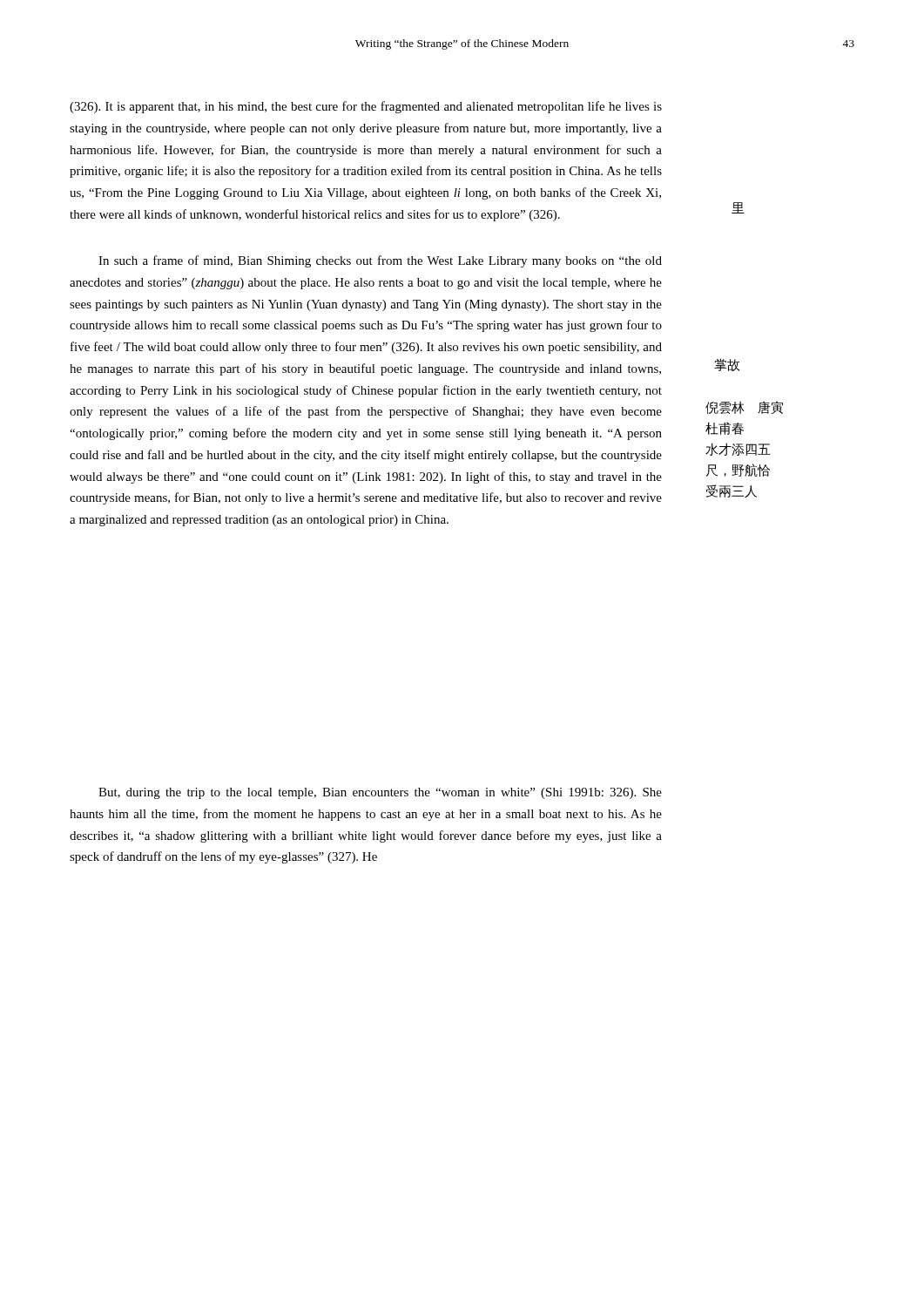Find the passage starting "But, during the trip to the"

click(366, 825)
